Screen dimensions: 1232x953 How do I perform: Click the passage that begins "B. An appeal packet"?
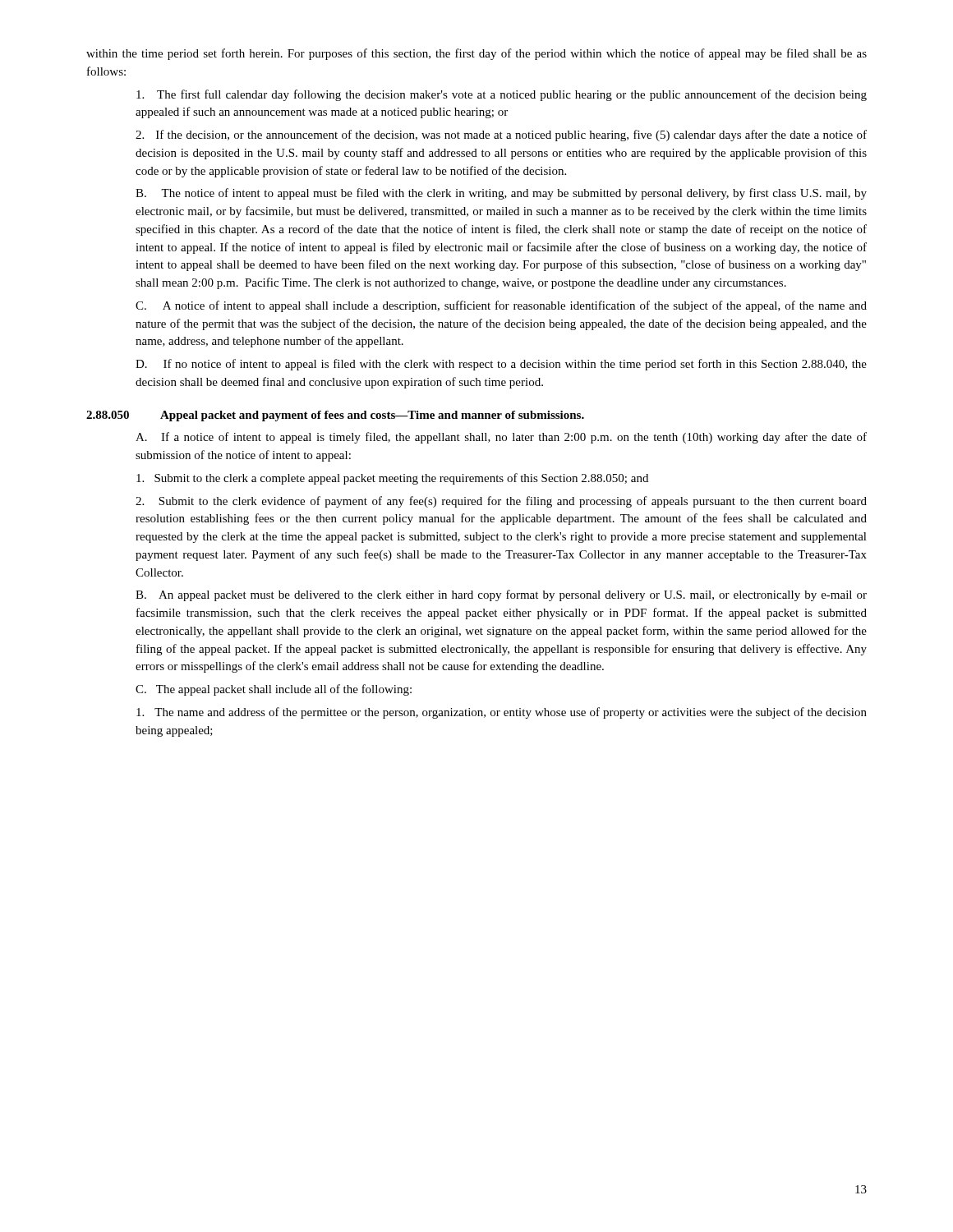tap(501, 631)
